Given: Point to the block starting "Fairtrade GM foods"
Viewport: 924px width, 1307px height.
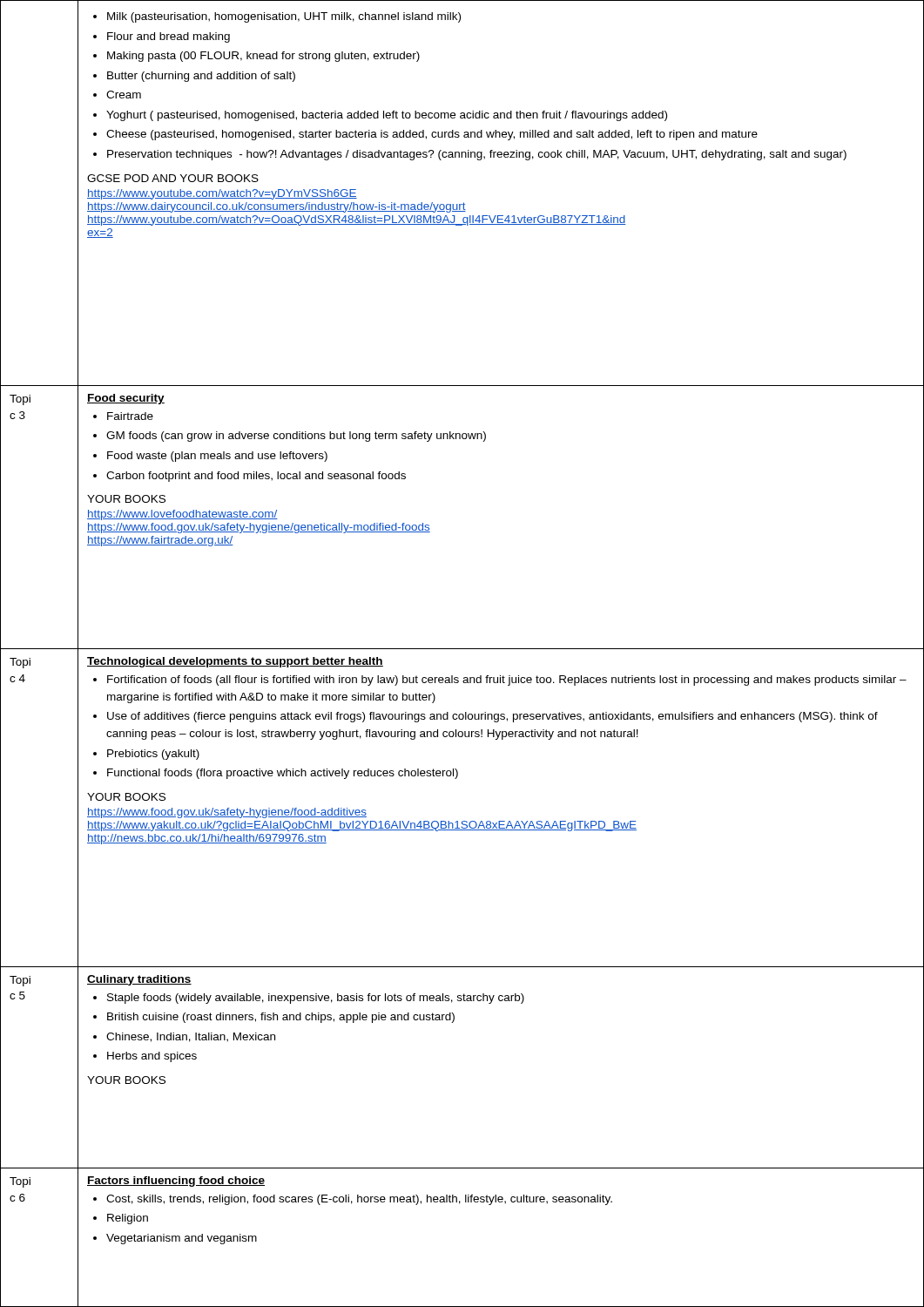Looking at the screenshot, I should tap(123, 416).
